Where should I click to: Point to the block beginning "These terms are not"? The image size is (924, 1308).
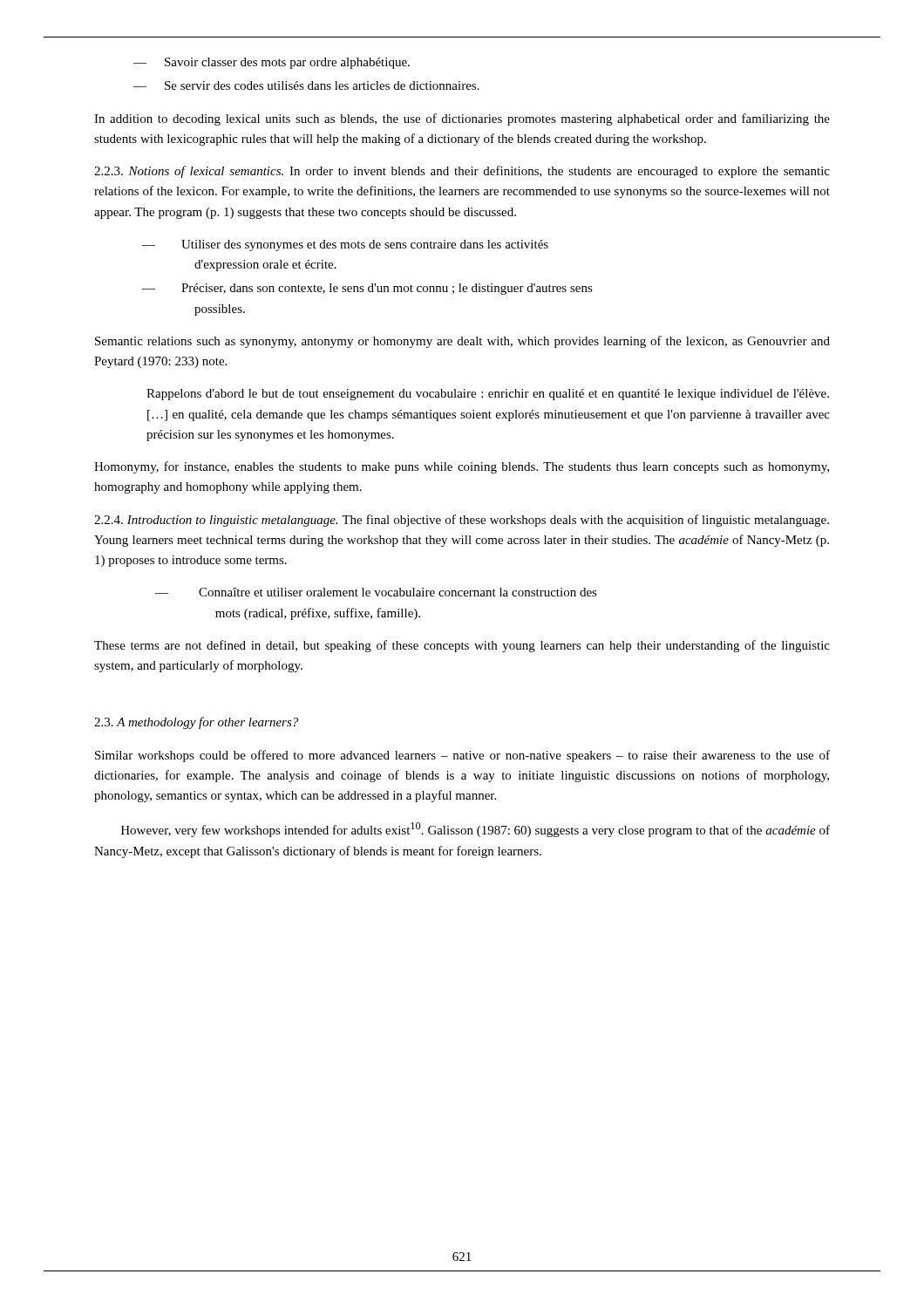tap(462, 655)
